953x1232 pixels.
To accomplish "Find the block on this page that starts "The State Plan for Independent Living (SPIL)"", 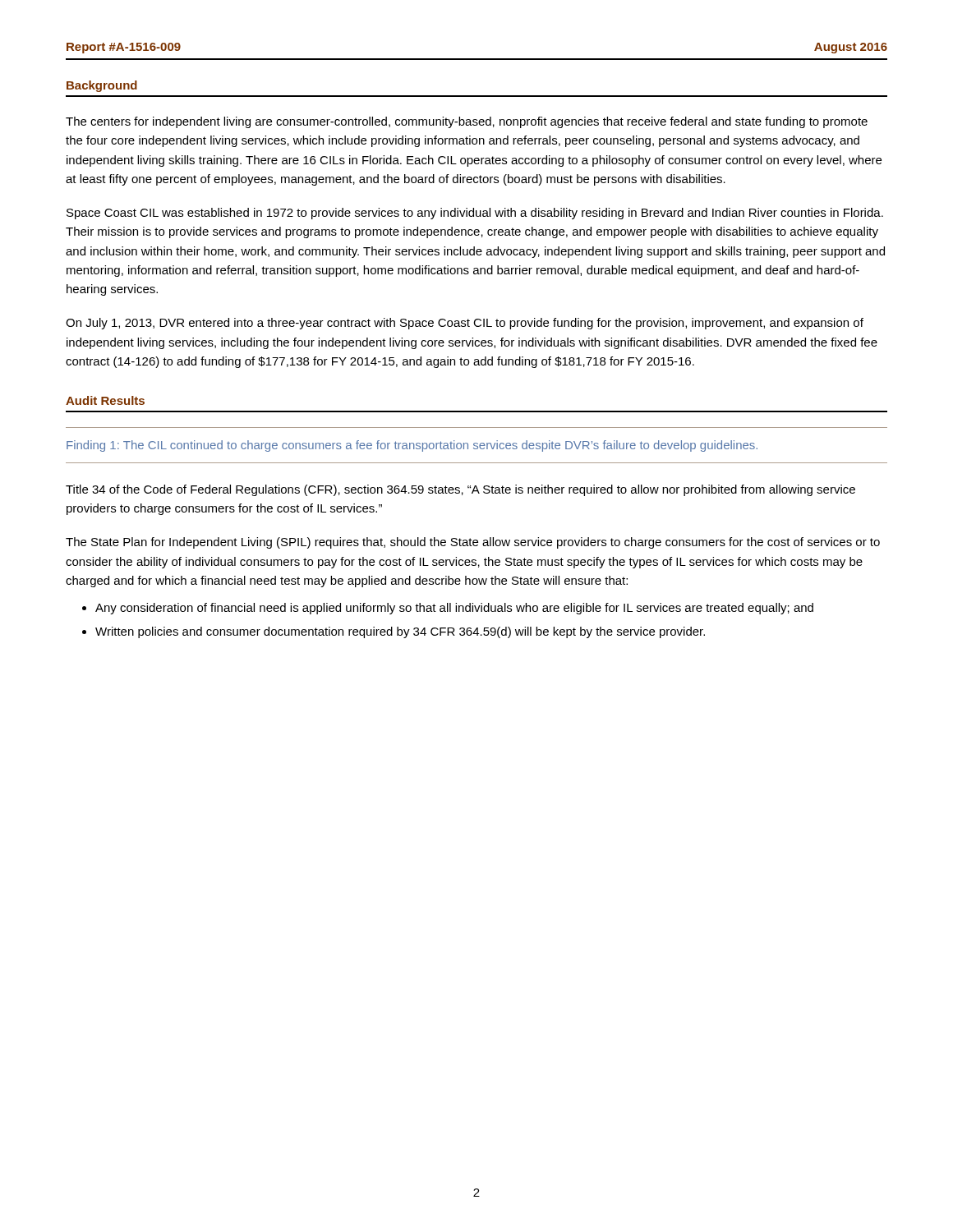I will tap(473, 561).
